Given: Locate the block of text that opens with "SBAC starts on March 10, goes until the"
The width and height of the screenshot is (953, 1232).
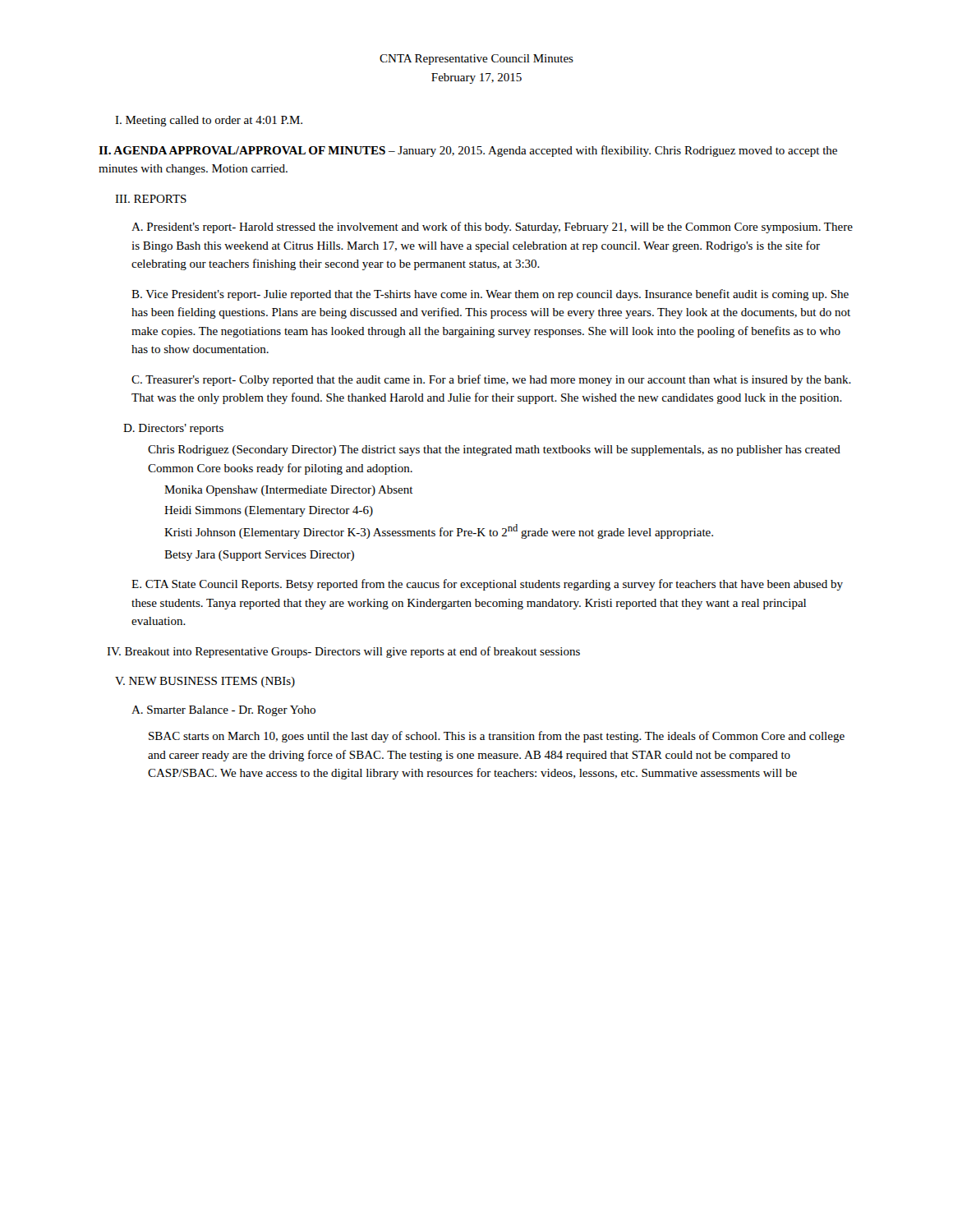Looking at the screenshot, I should 501,755.
